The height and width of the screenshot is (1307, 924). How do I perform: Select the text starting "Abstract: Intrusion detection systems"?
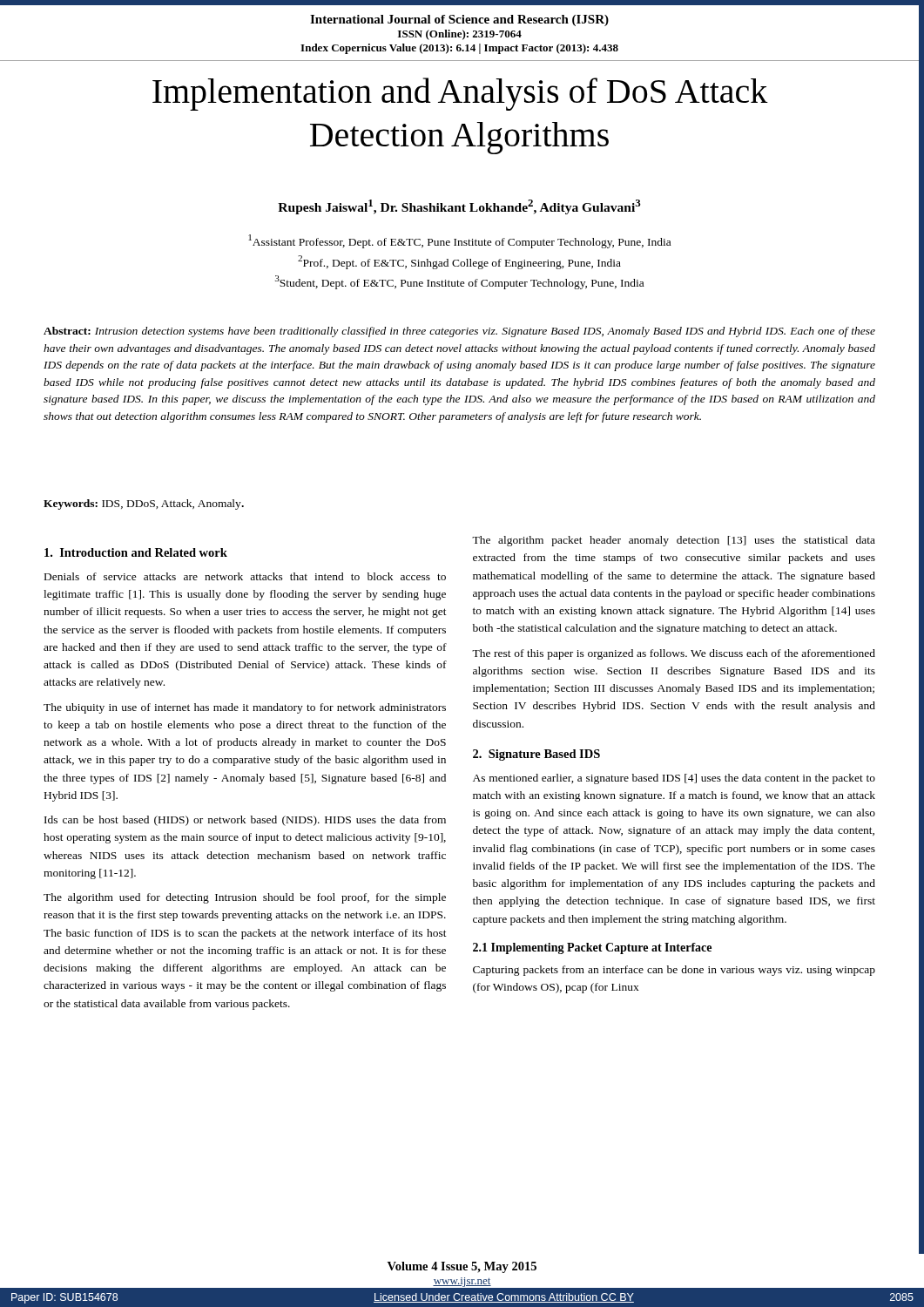pyautogui.click(x=459, y=374)
